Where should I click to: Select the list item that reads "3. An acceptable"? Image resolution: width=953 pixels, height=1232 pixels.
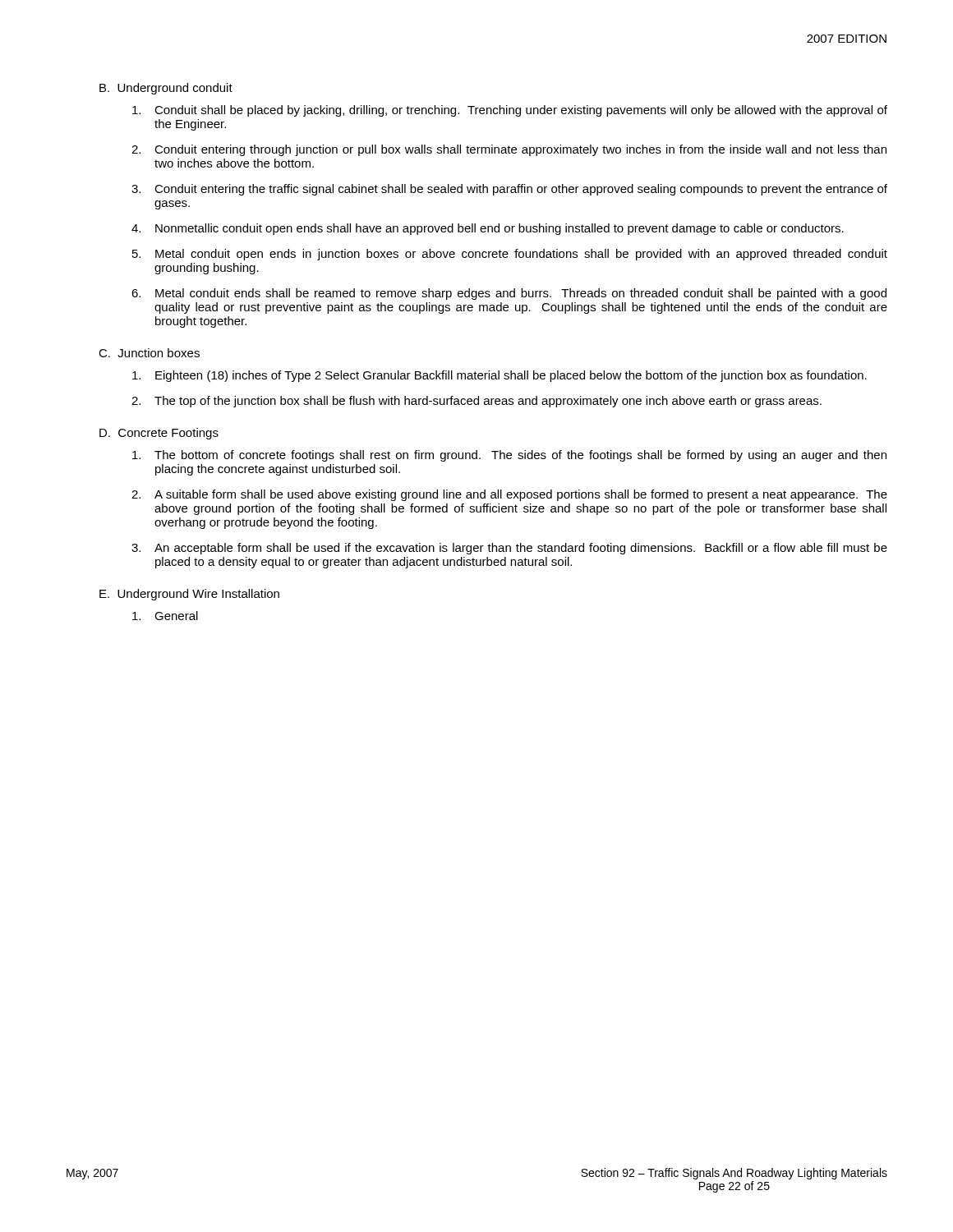(509, 554)
